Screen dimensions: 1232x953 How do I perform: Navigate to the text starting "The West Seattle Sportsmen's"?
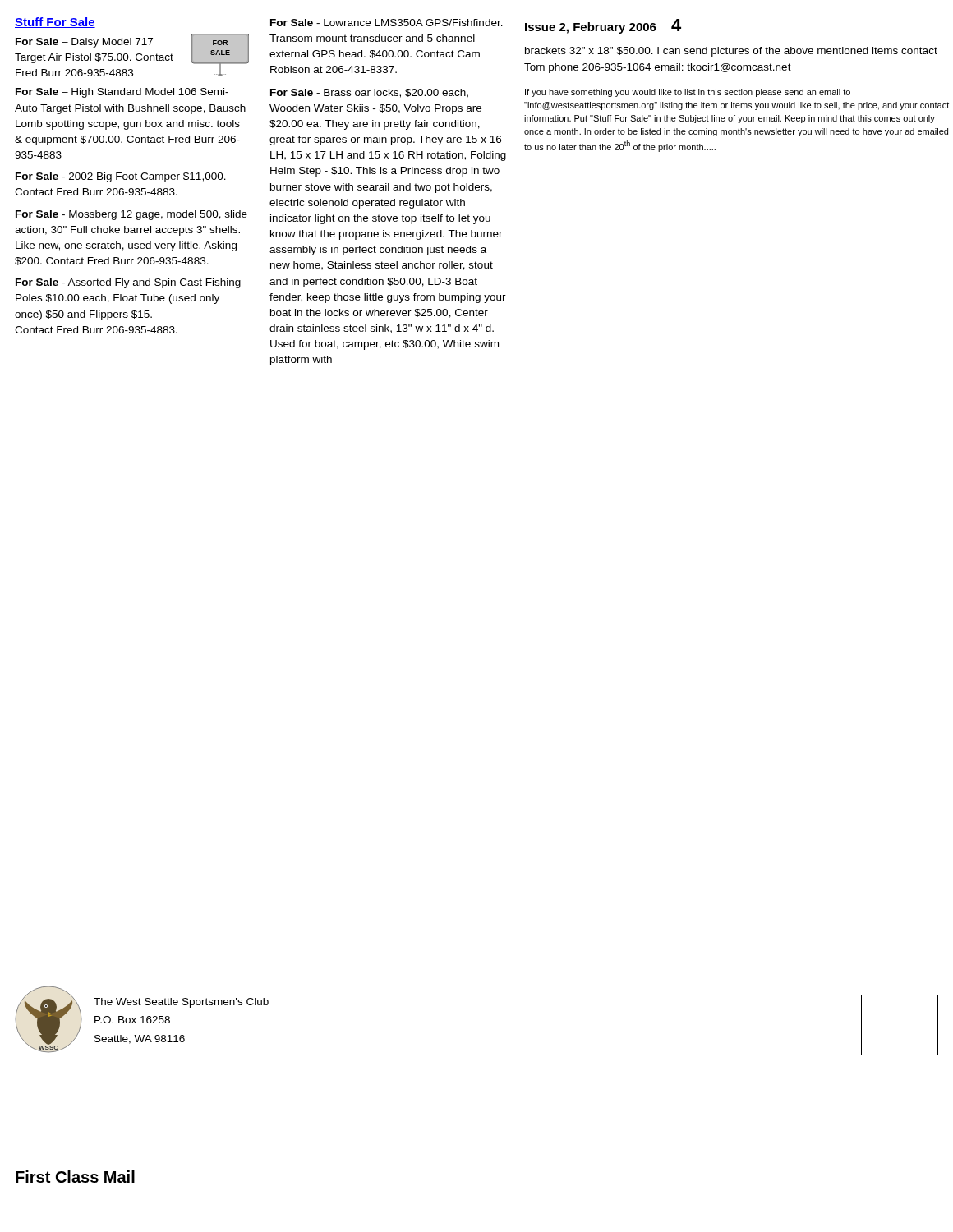click(181, 1020)
